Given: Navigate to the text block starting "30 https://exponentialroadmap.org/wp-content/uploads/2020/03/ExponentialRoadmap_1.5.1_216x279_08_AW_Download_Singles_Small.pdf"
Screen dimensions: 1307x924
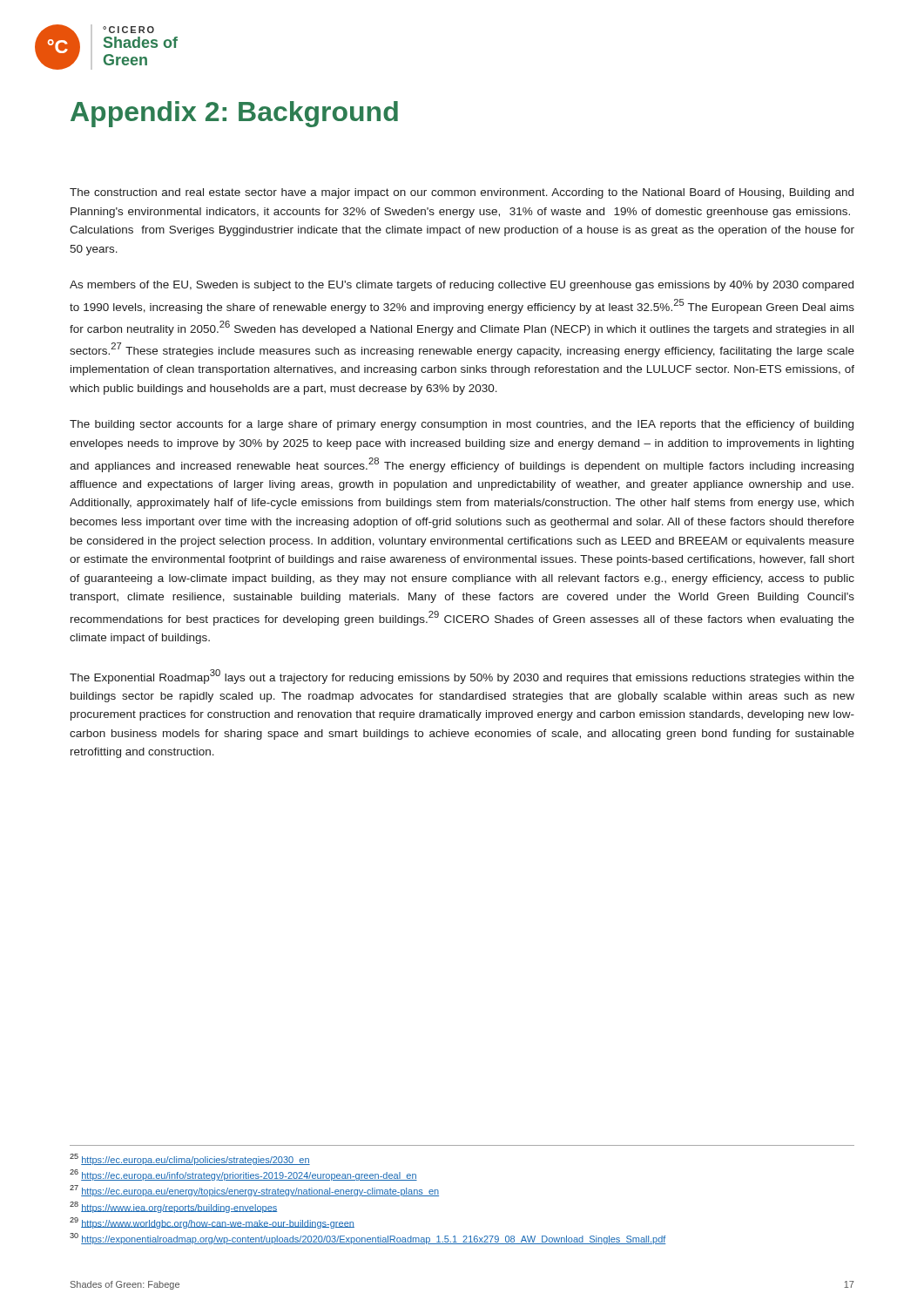Looking at the screenshot, I should pos(368,1237).
